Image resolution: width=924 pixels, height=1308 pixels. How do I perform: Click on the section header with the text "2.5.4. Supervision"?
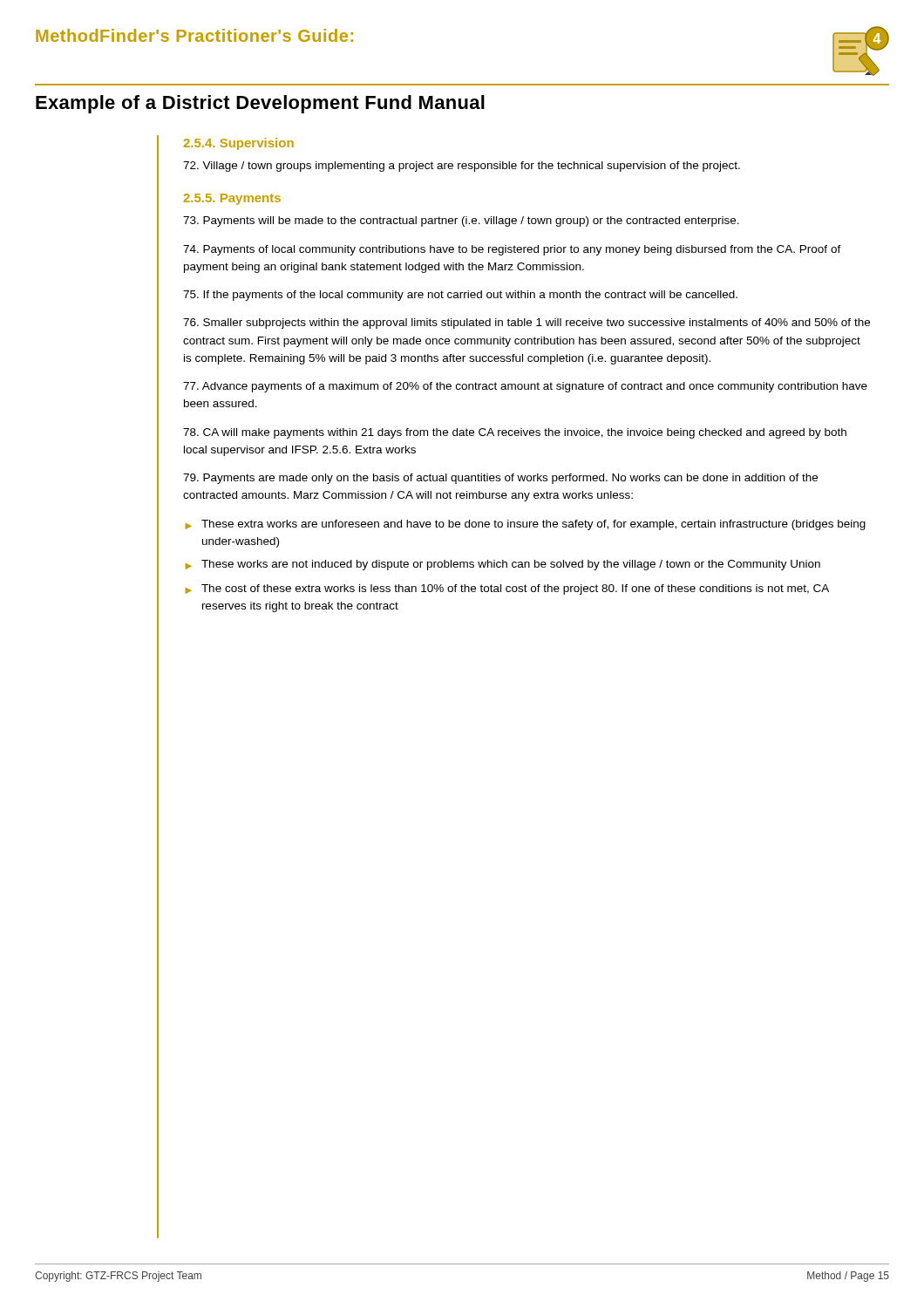click(239, 143)
